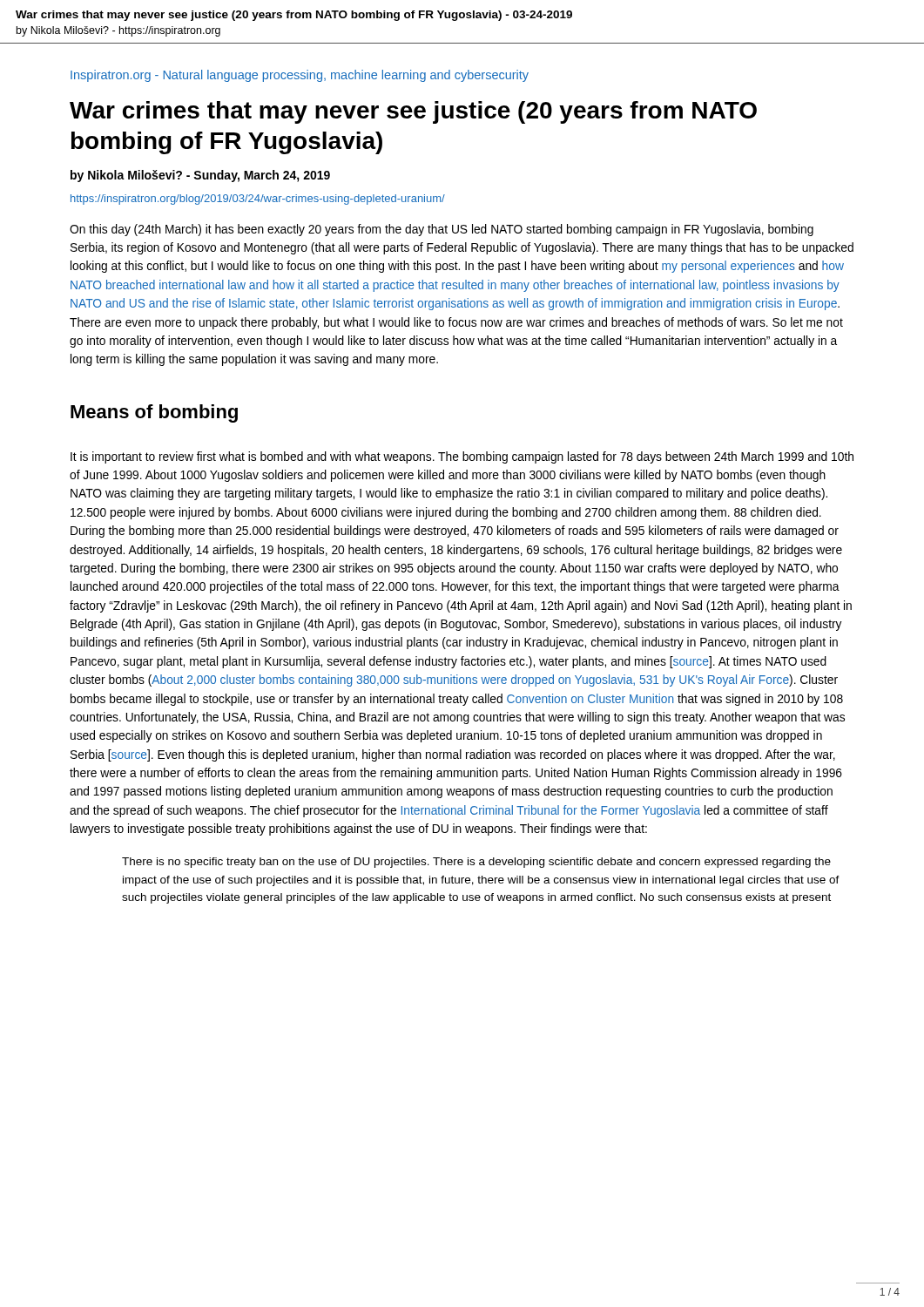924x1307 pixels.
Task: Navigate to the text starting "Inspiratron.org - Natural"
Action: pos(299,75)
